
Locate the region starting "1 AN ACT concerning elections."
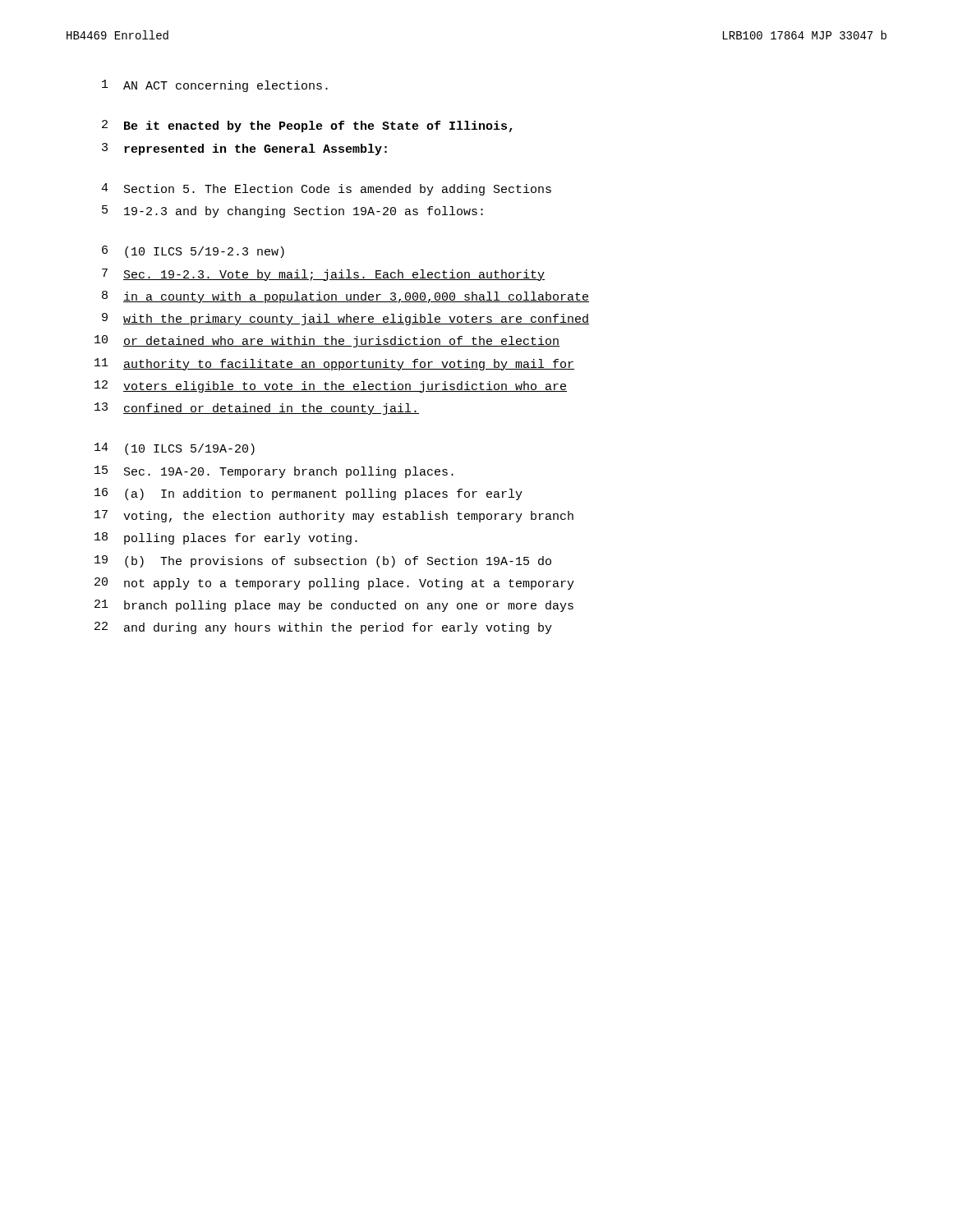coord(215,86)
